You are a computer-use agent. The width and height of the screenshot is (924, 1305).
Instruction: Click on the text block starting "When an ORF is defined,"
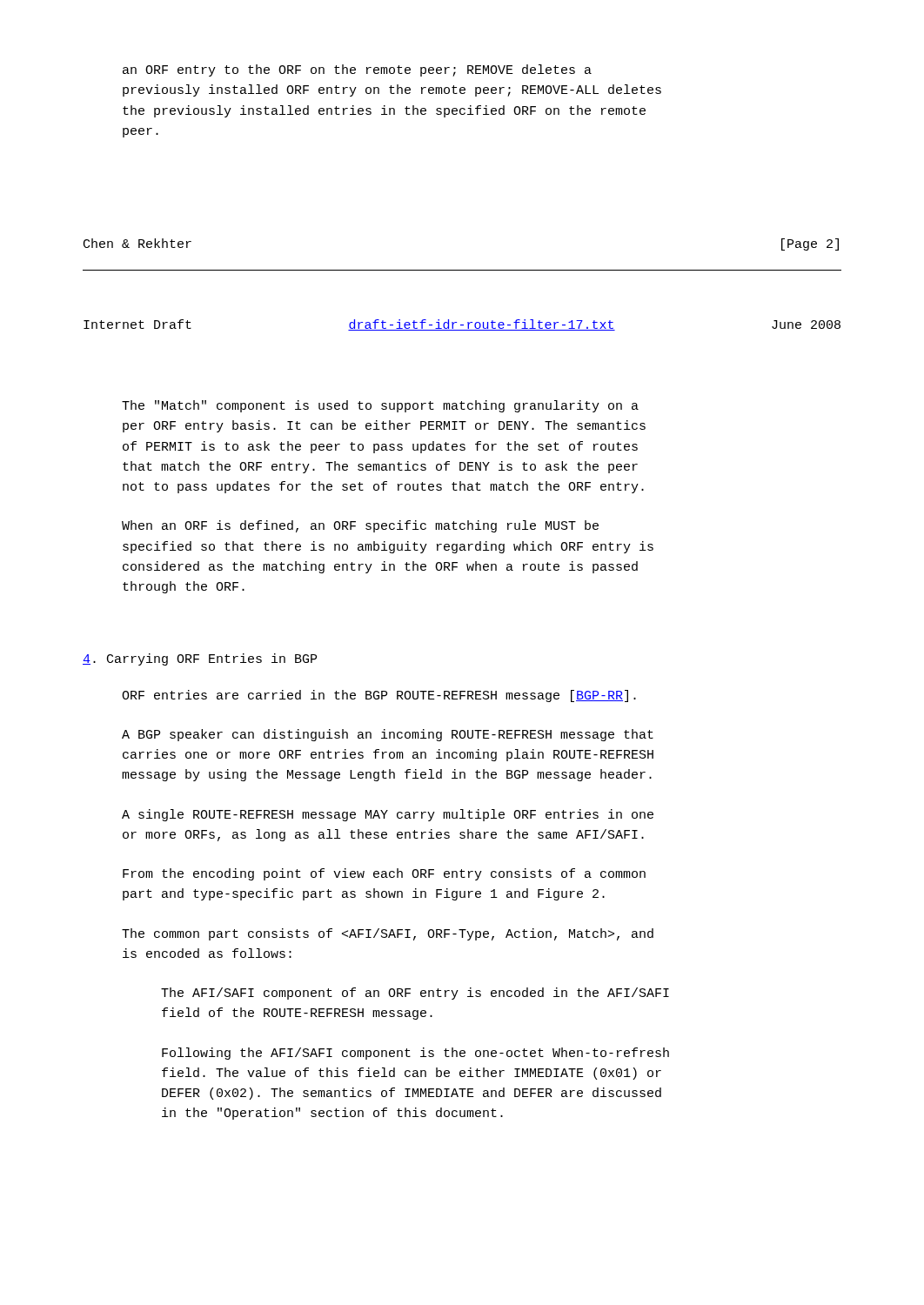pyautogui.click(x=462, y=557)
